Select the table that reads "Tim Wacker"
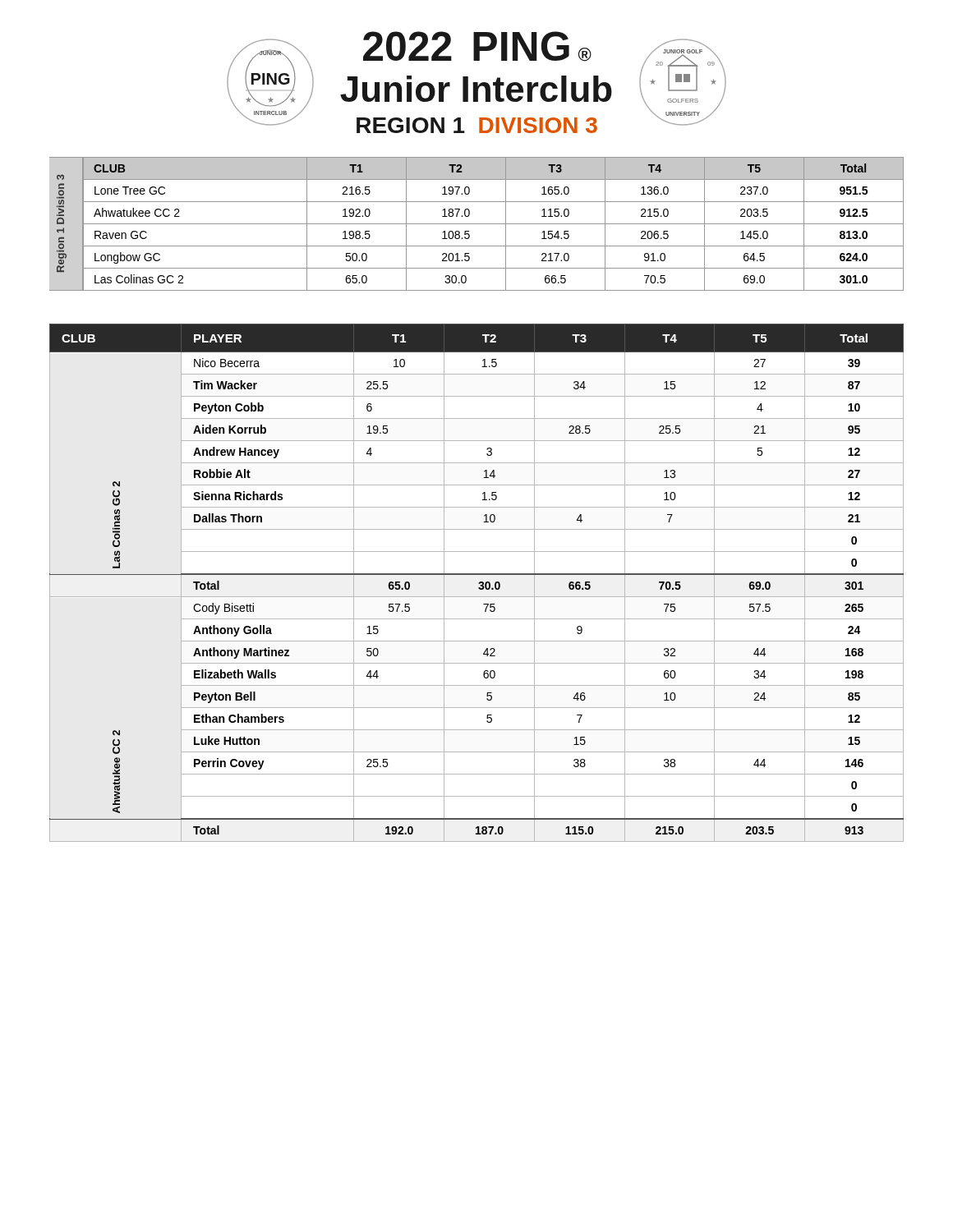This screenshot has width=953, height=1232. pos(476,583)
